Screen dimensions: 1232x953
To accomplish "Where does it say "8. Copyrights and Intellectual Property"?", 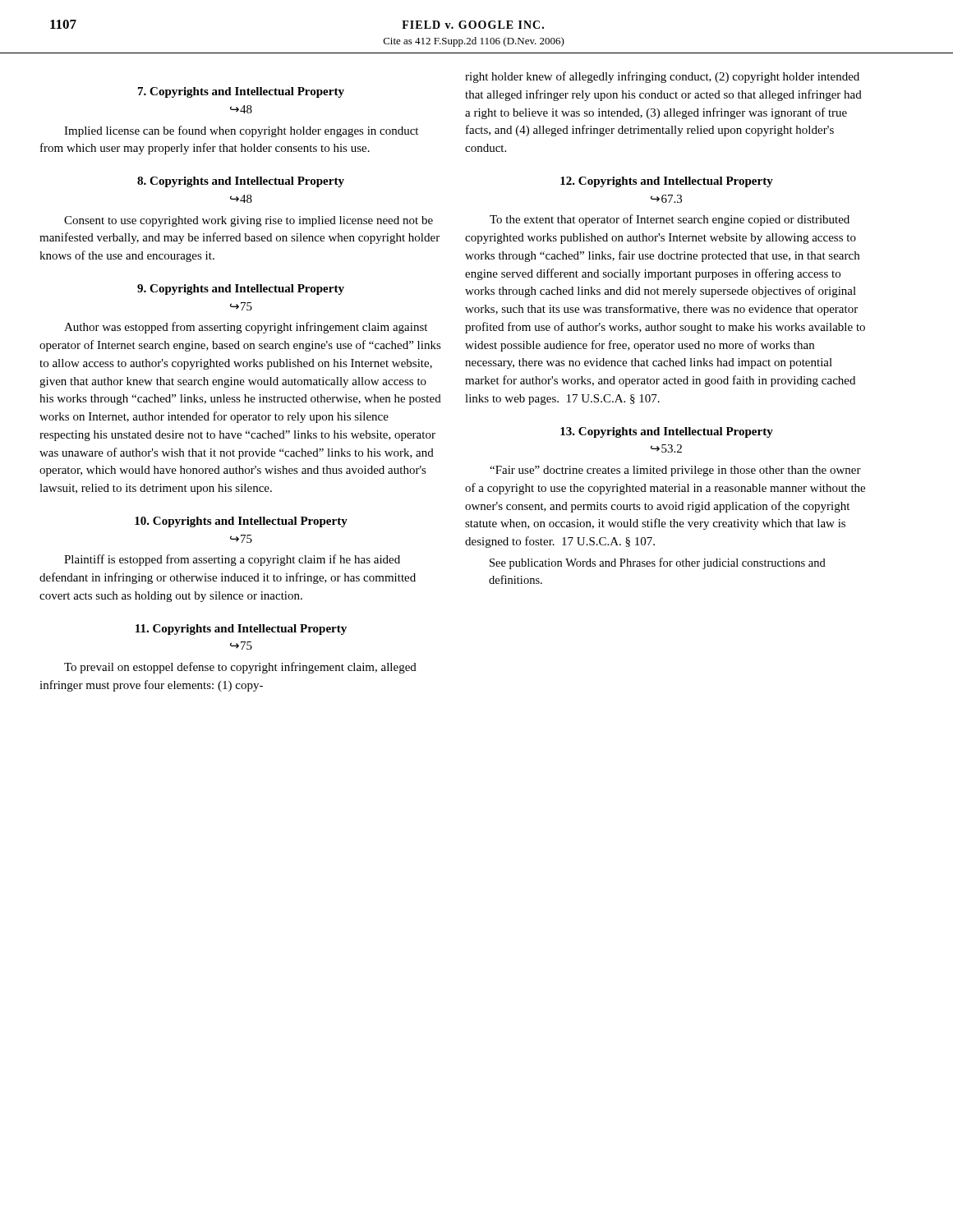I will (x=241, y=181).
